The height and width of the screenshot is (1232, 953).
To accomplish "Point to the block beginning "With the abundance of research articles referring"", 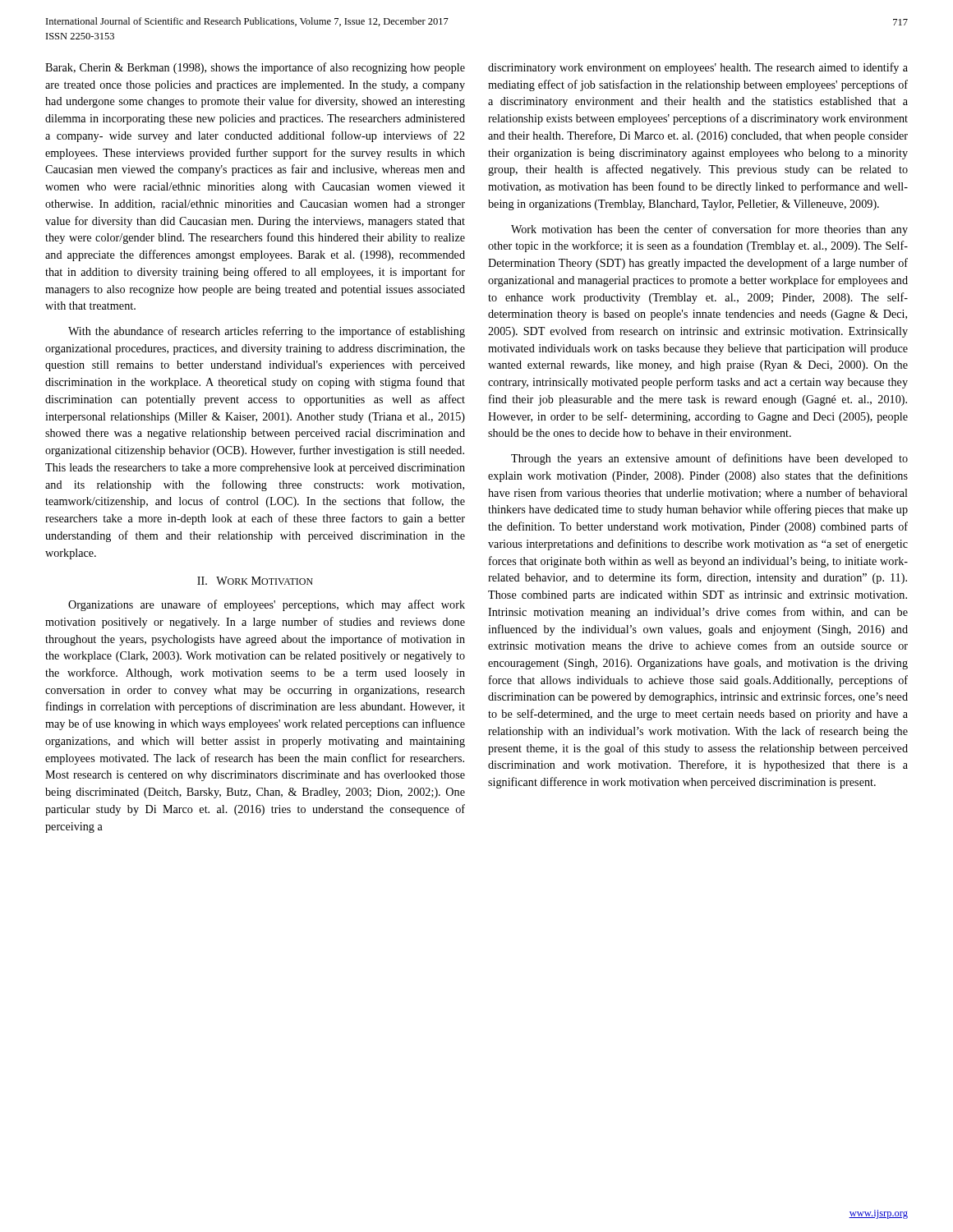I will 255,442.
